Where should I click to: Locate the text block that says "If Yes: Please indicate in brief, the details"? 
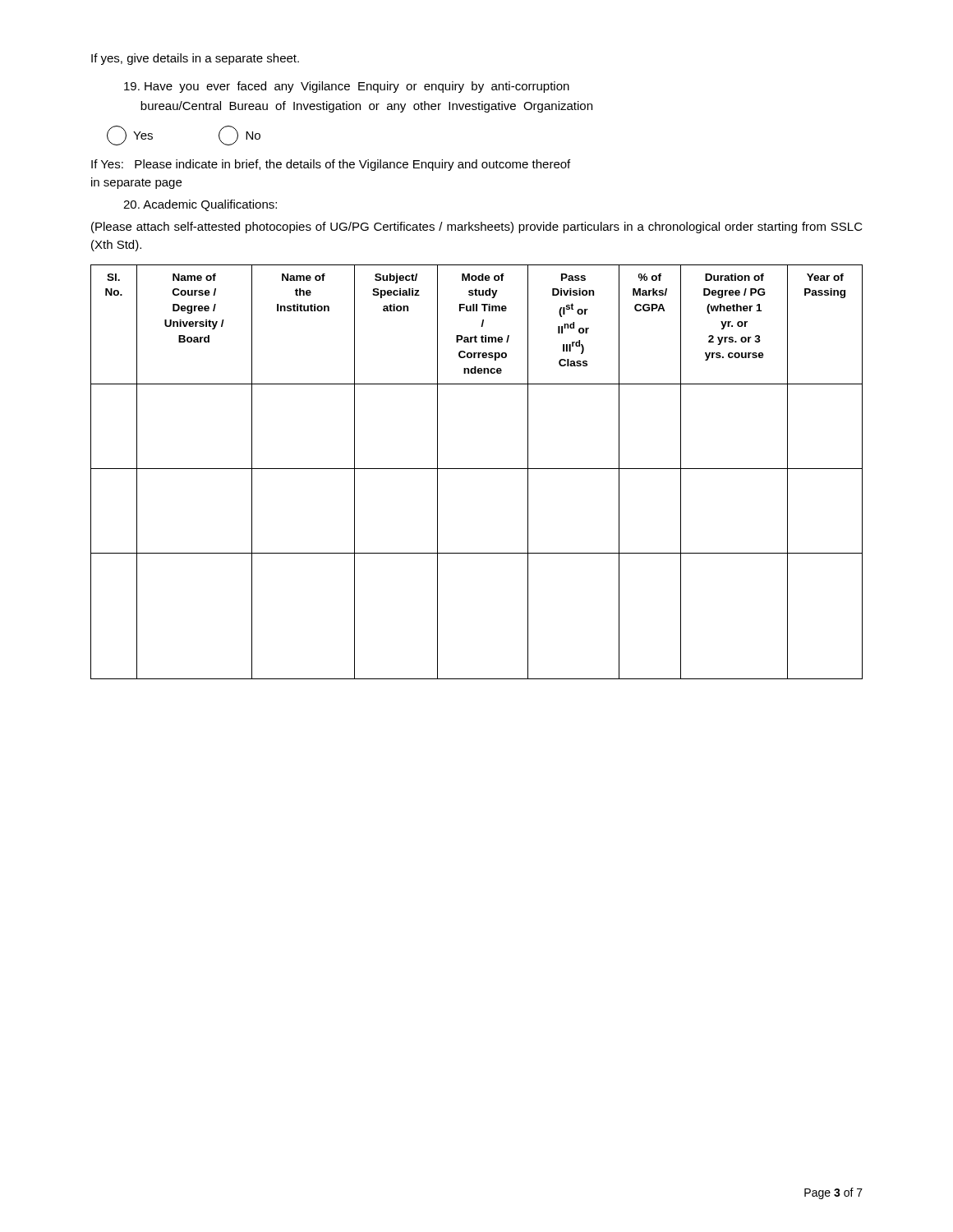pyautogui.click(x=330, y=173)
